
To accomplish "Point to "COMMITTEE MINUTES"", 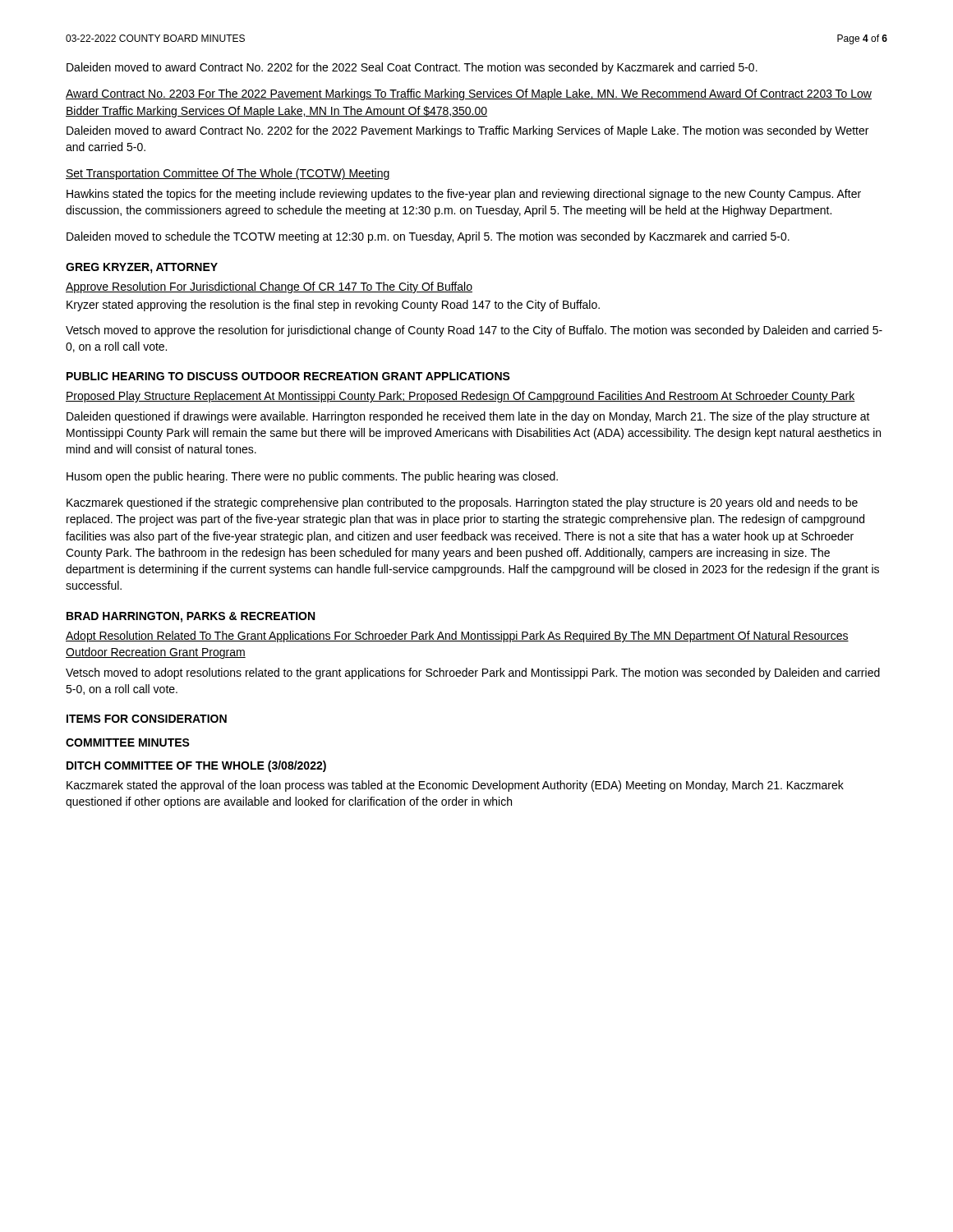I will click(x=128, y=742).
